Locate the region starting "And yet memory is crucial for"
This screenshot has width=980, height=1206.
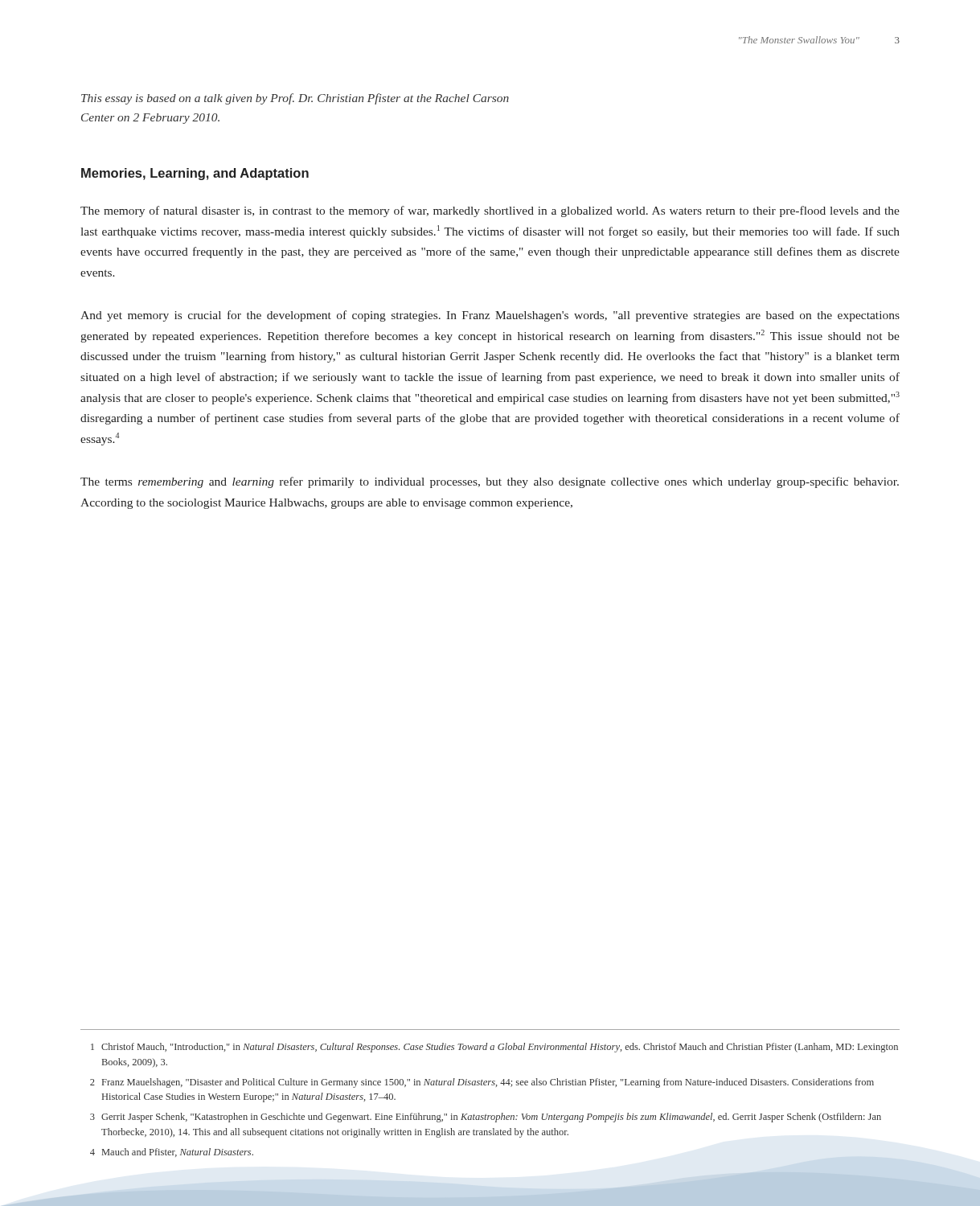pyautogui.click(x=490, y=377)
